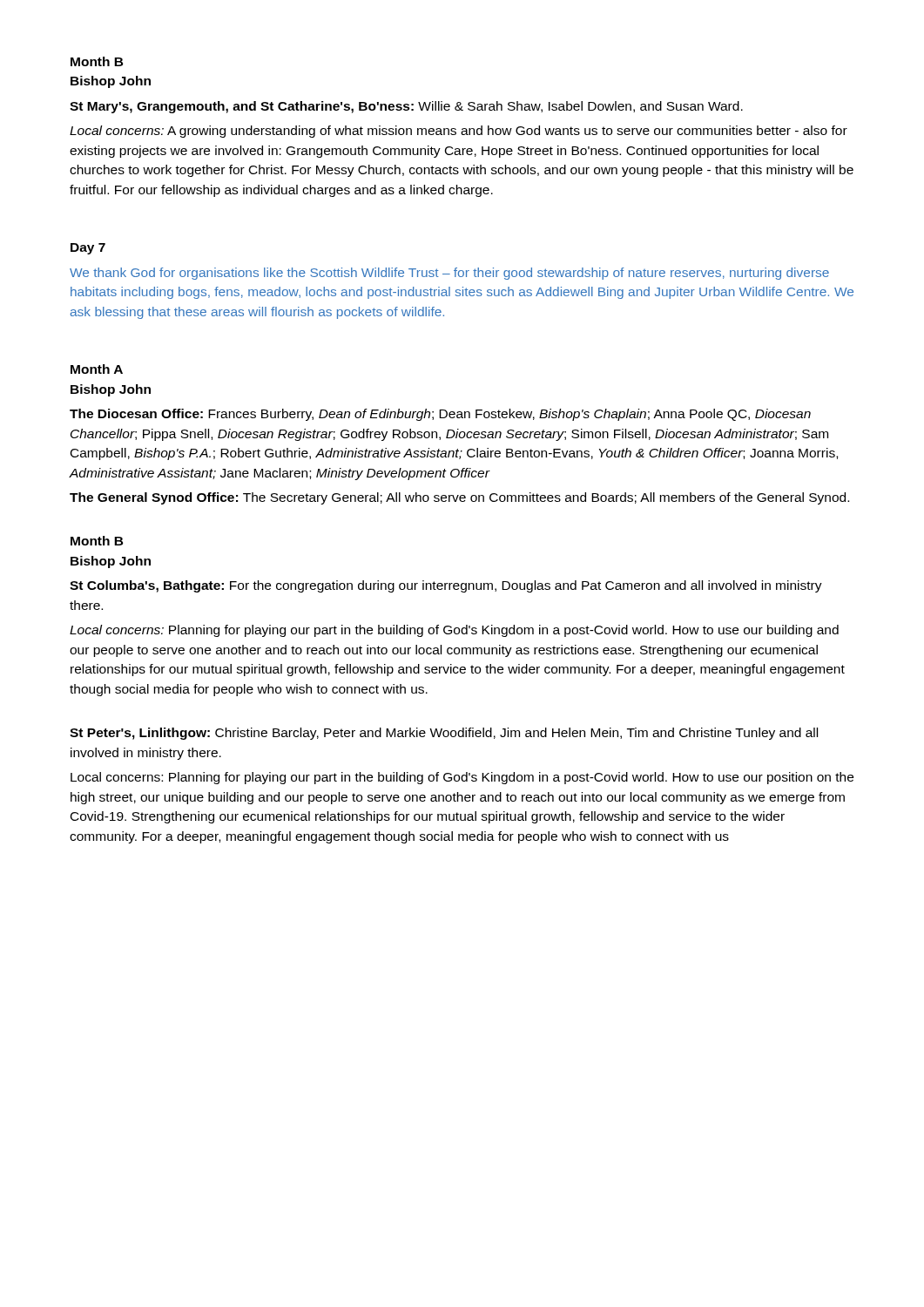Select the text starting "We thank God for organisations"
The image size is (924, 1307).
coord(462,292)
